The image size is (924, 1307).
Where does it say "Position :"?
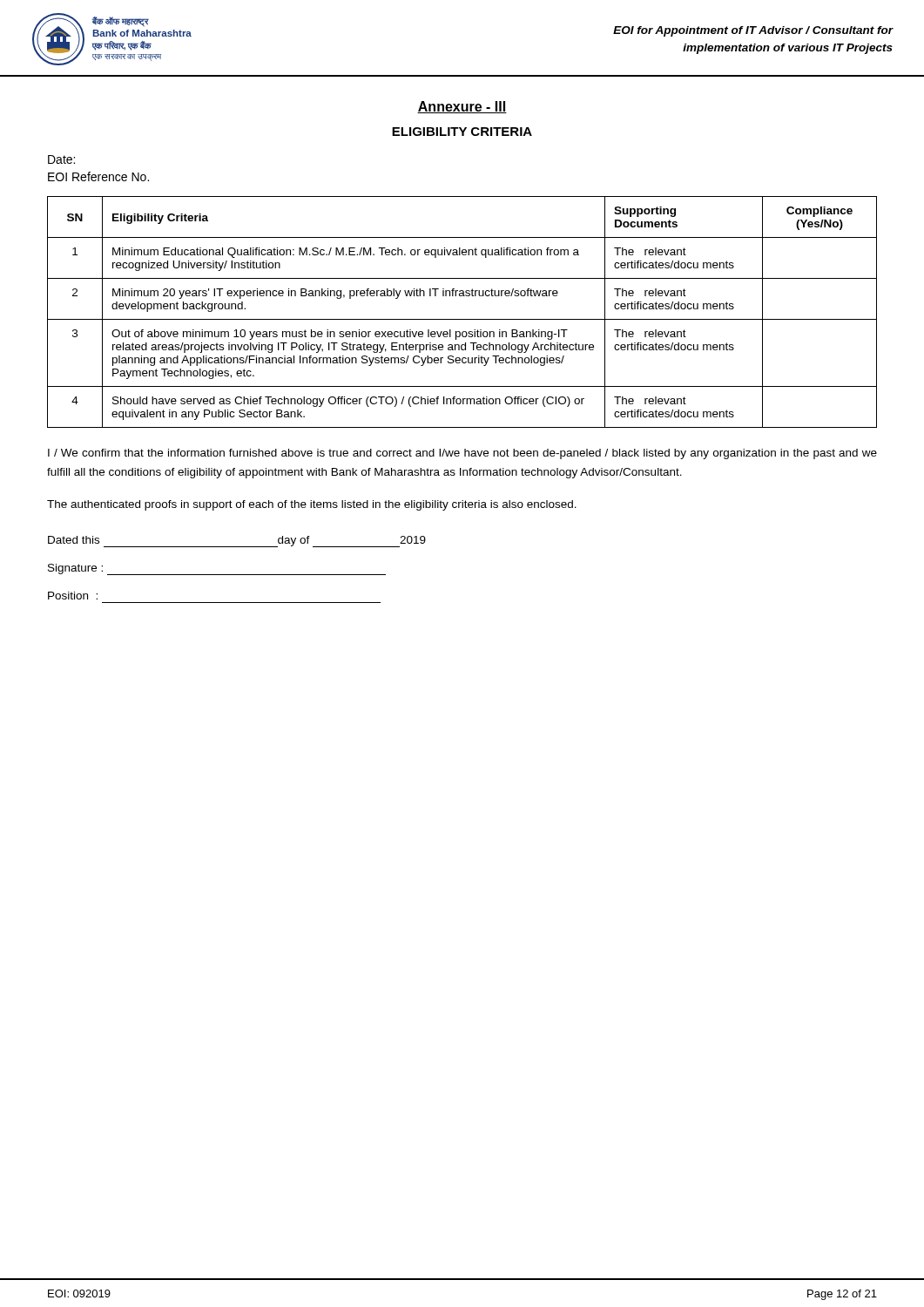coord(214,596)
